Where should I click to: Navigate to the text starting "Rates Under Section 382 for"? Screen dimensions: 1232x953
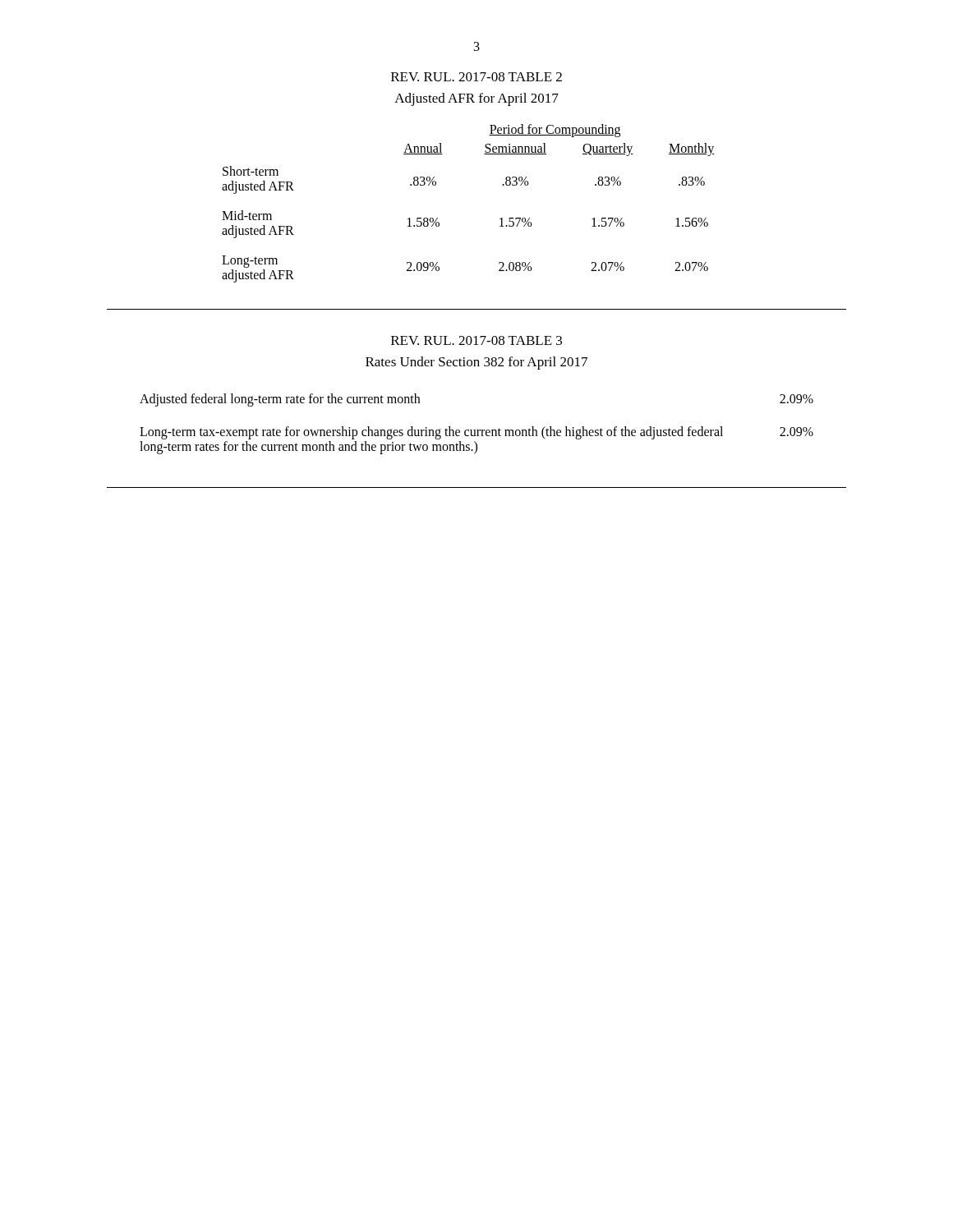pos(476,362)
